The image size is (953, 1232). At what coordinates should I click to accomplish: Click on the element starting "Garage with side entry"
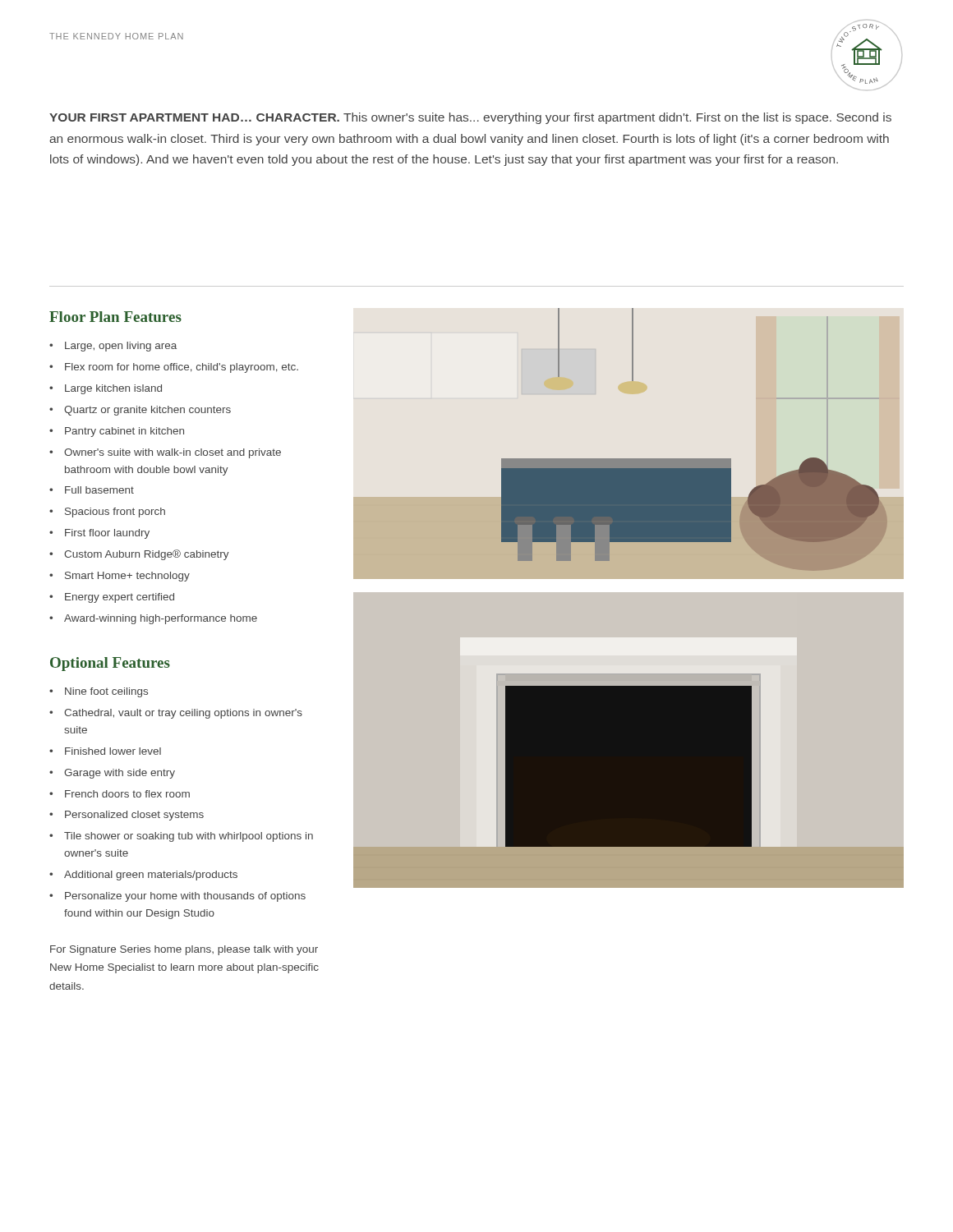tap(120, 772)
